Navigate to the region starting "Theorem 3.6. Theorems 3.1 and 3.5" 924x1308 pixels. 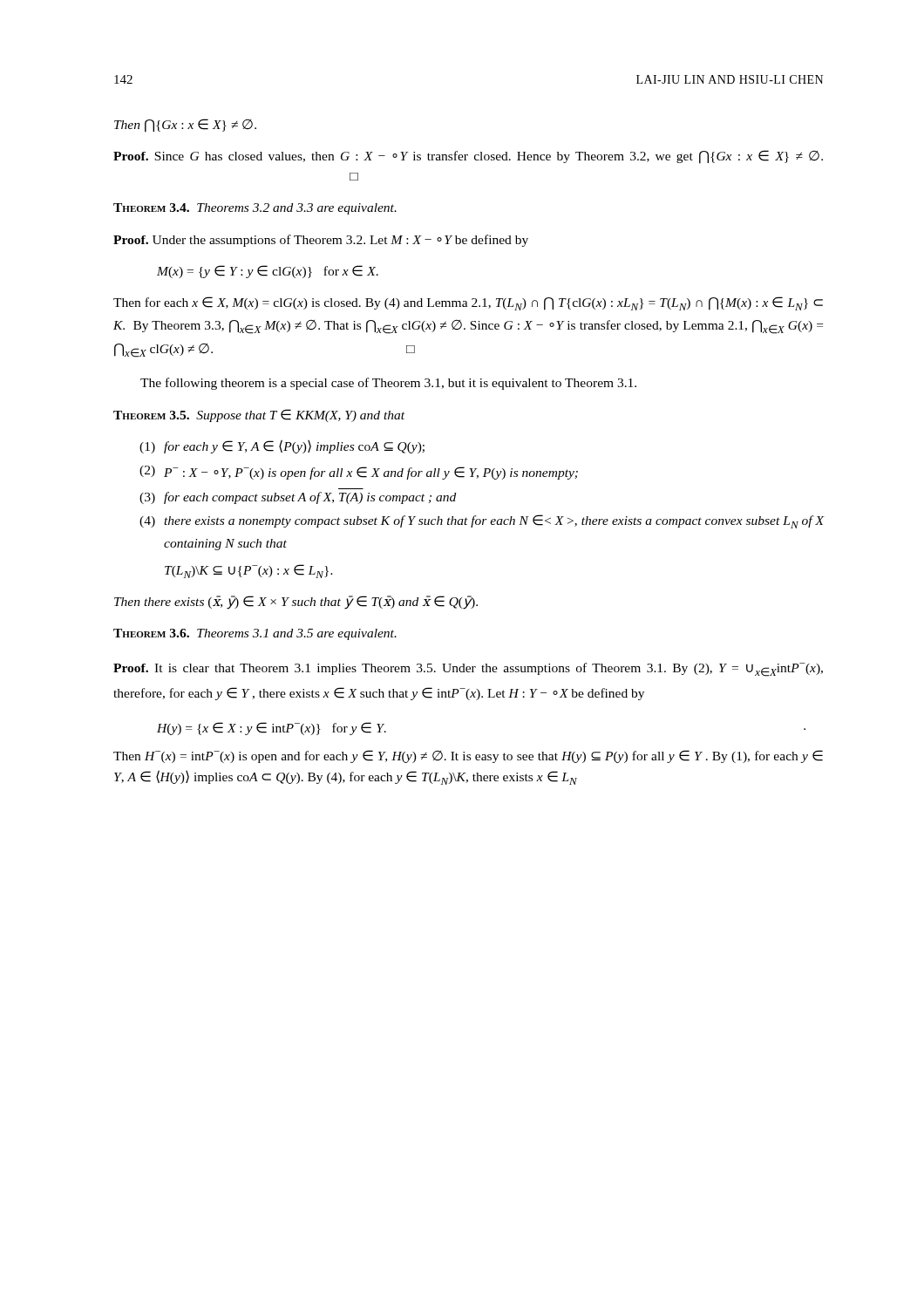pyautogui.click(x=255, y=634)
